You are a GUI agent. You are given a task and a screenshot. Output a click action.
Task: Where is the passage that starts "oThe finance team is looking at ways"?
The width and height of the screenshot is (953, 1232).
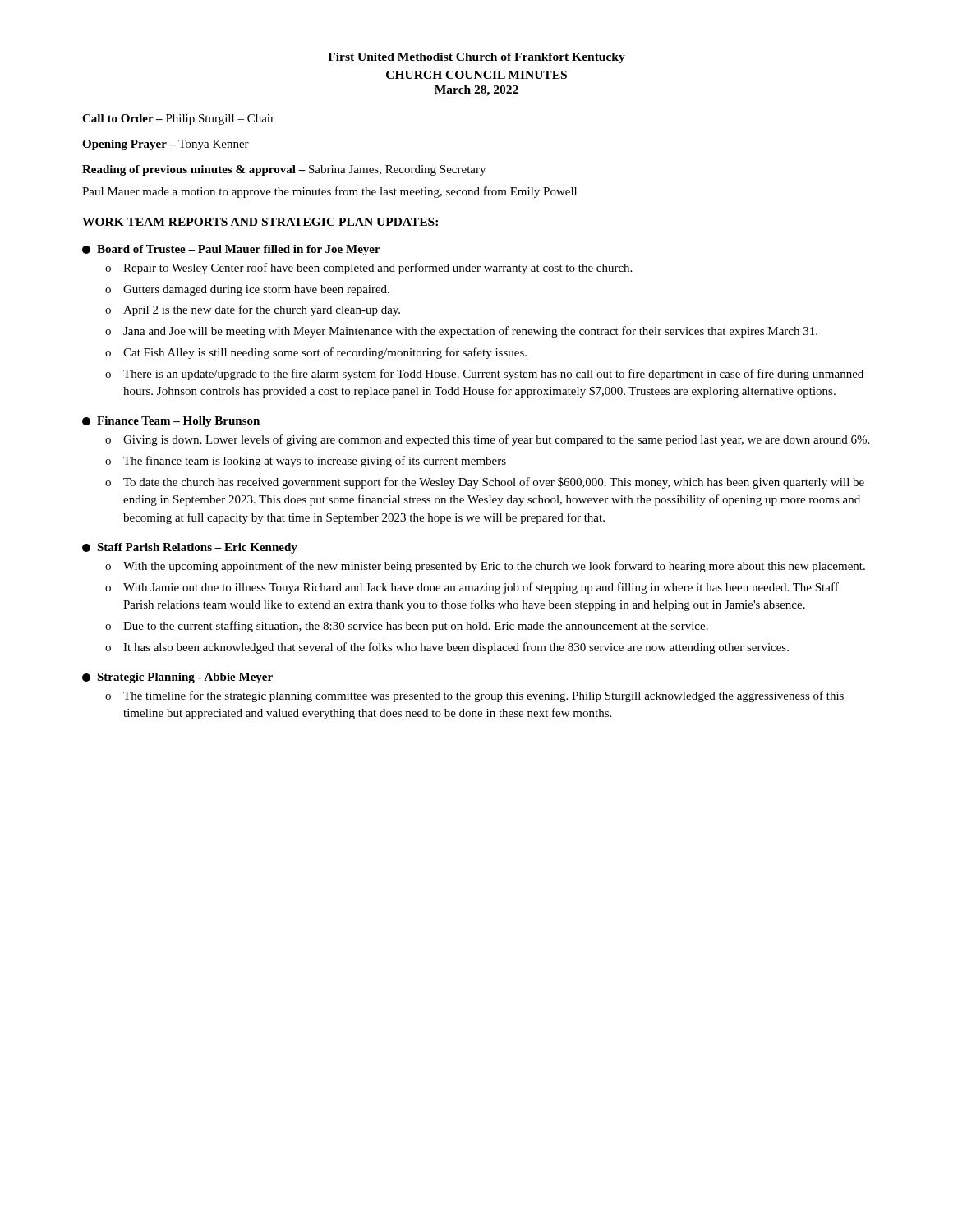coord(488,461)
